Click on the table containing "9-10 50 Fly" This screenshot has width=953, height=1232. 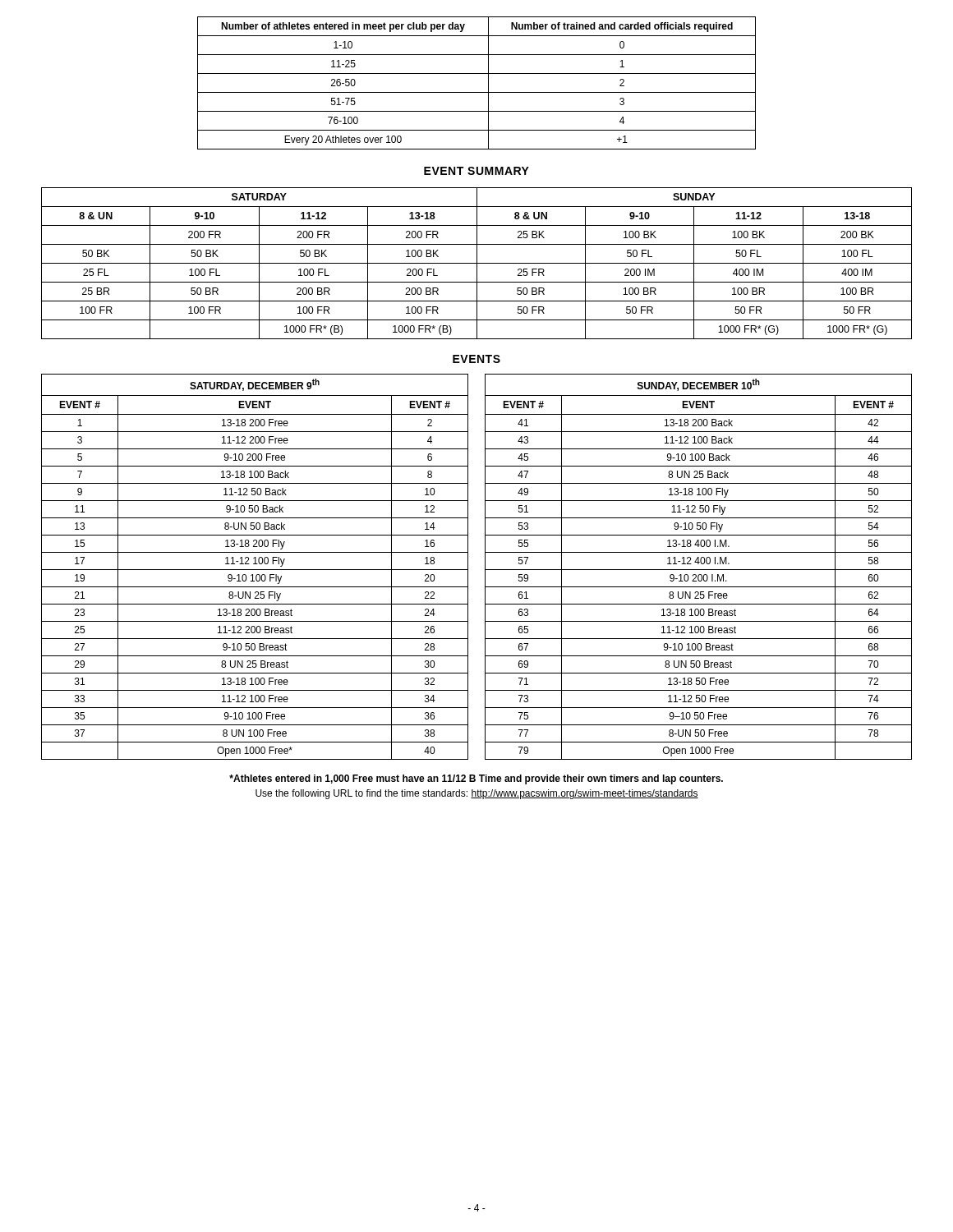point(698,567)
